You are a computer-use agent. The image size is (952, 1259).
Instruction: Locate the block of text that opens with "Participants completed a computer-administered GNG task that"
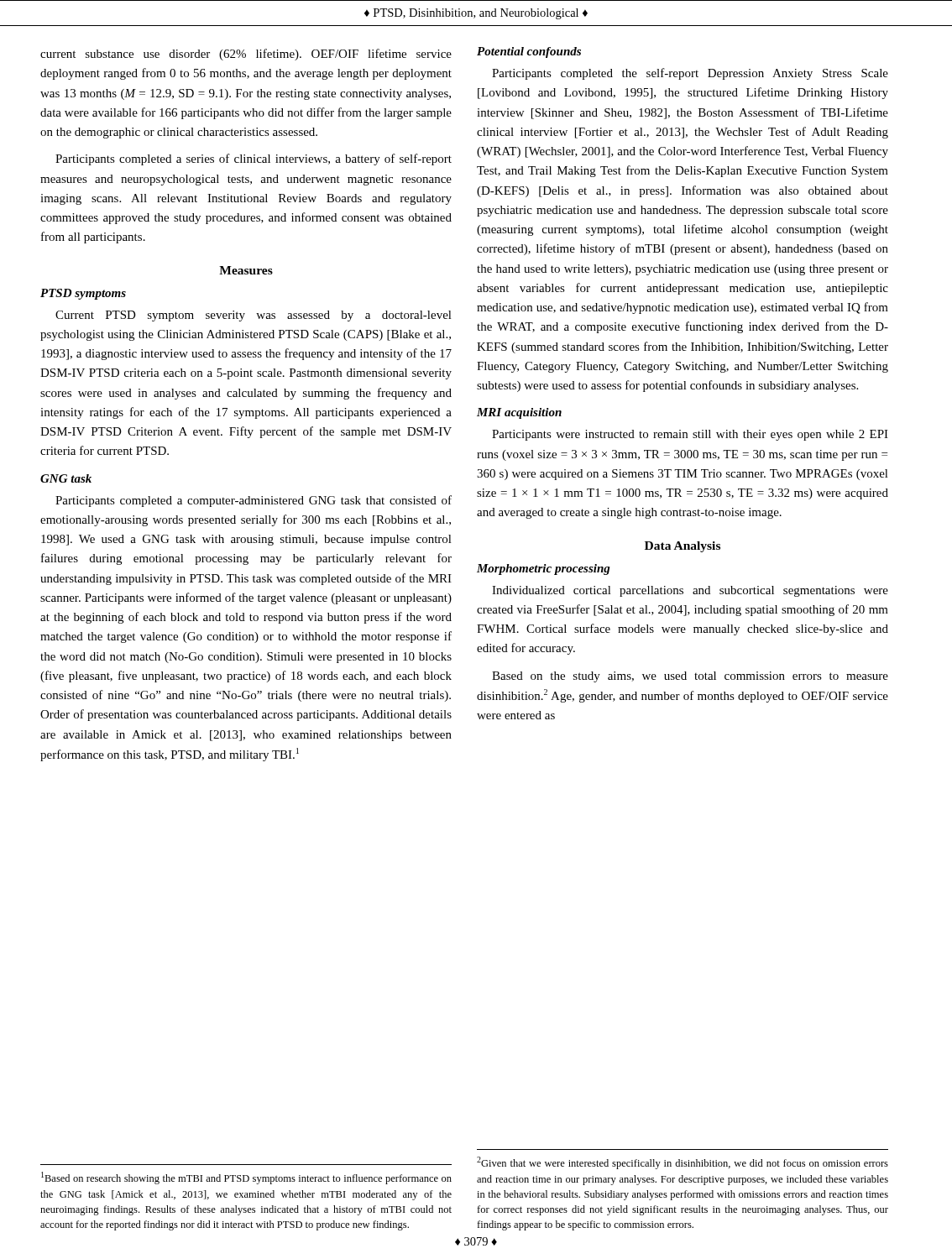coord(246,628)
